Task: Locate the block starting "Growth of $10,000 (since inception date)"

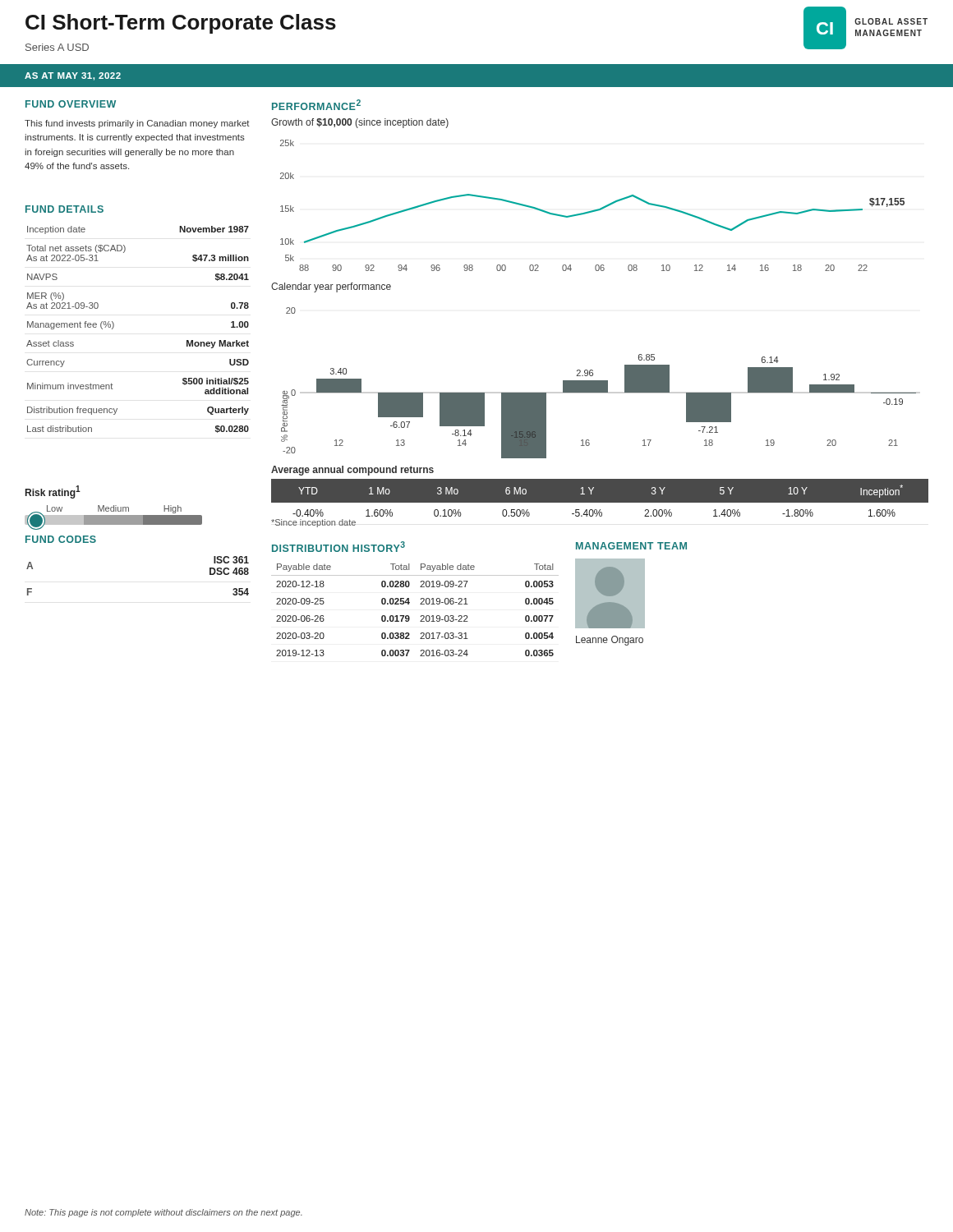Action: point(360,122)
